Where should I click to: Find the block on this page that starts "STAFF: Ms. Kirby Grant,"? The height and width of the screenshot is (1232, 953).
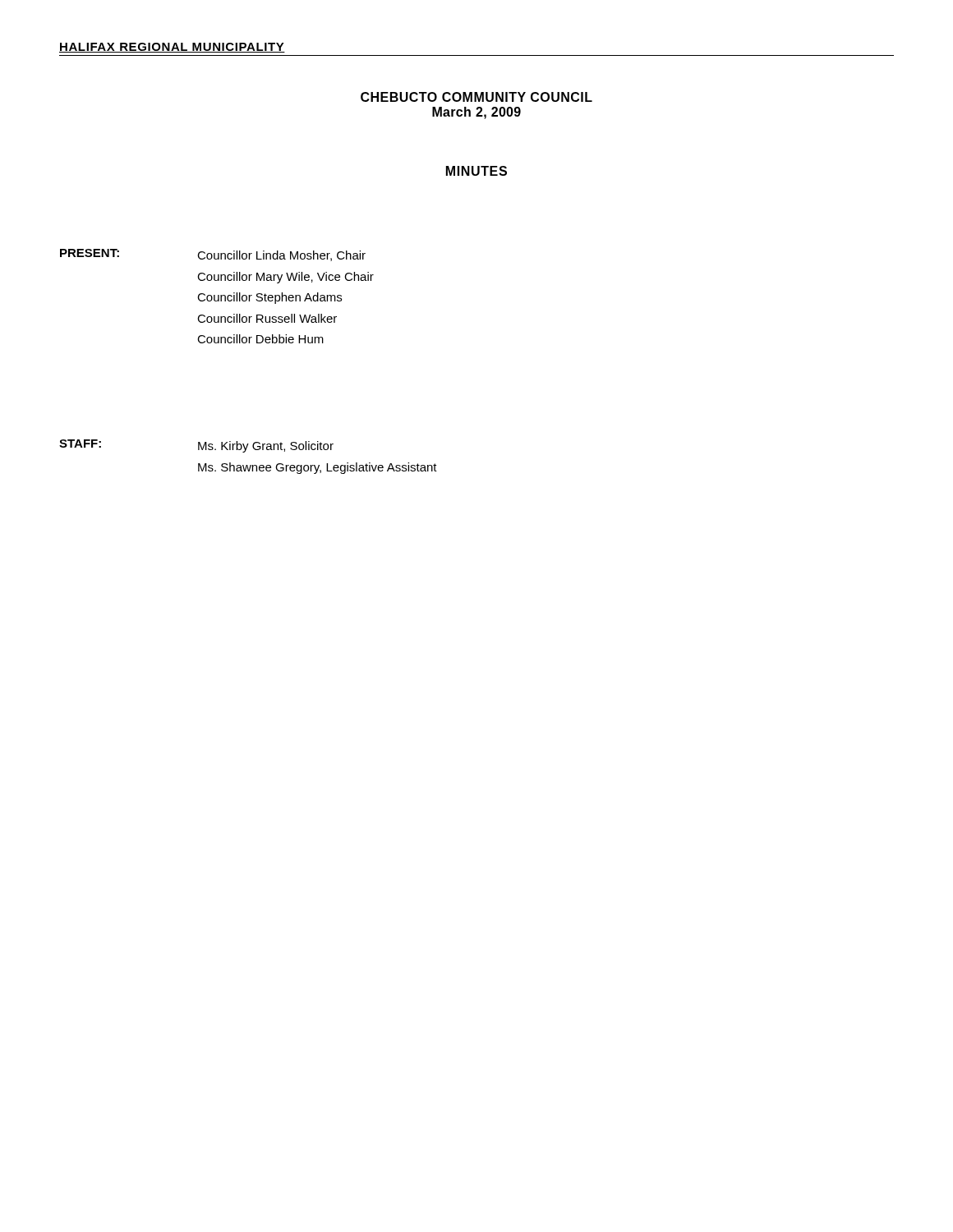tap(248, 456)
